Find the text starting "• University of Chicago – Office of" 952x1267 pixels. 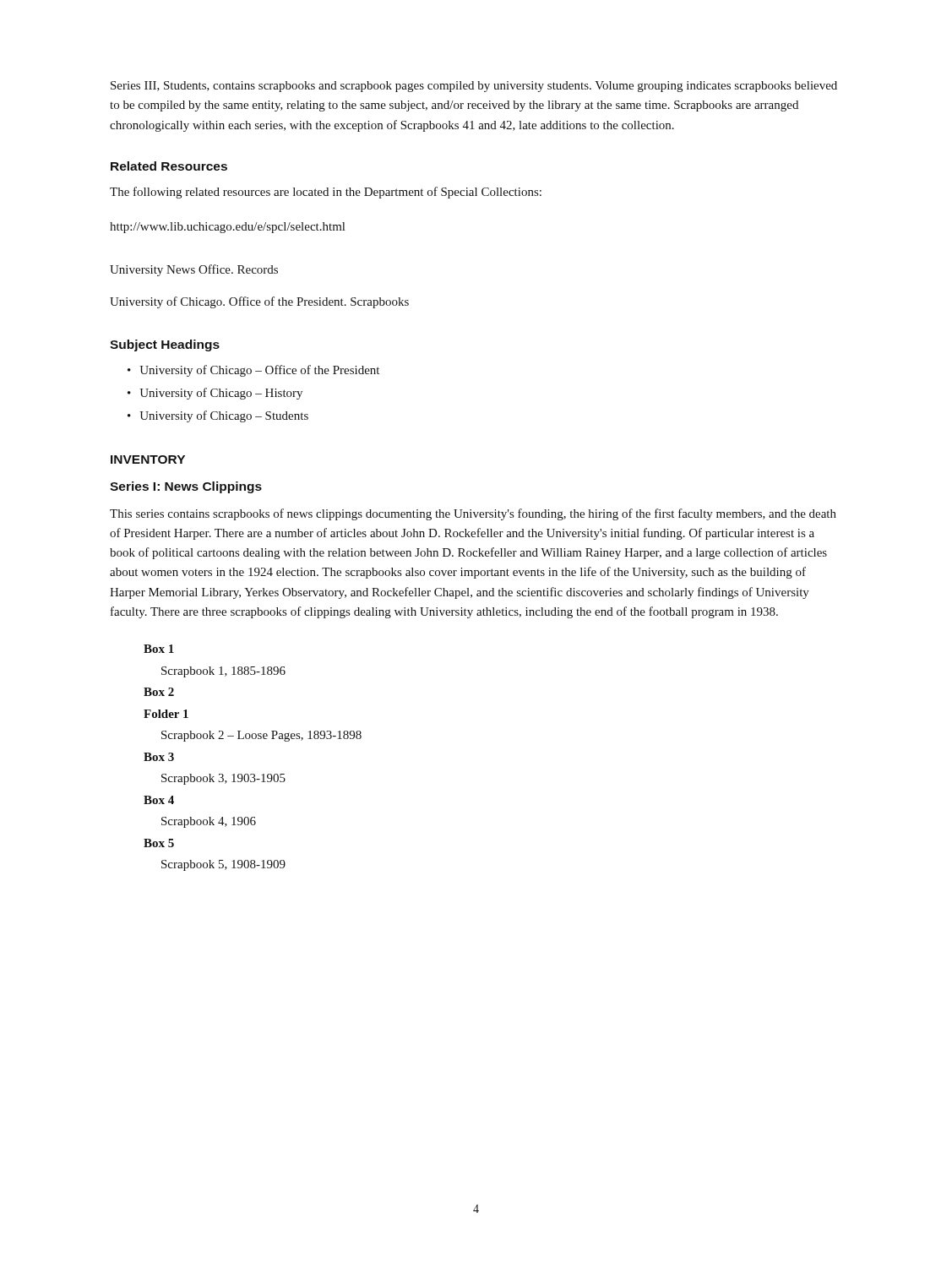click(x=253, y=370)
